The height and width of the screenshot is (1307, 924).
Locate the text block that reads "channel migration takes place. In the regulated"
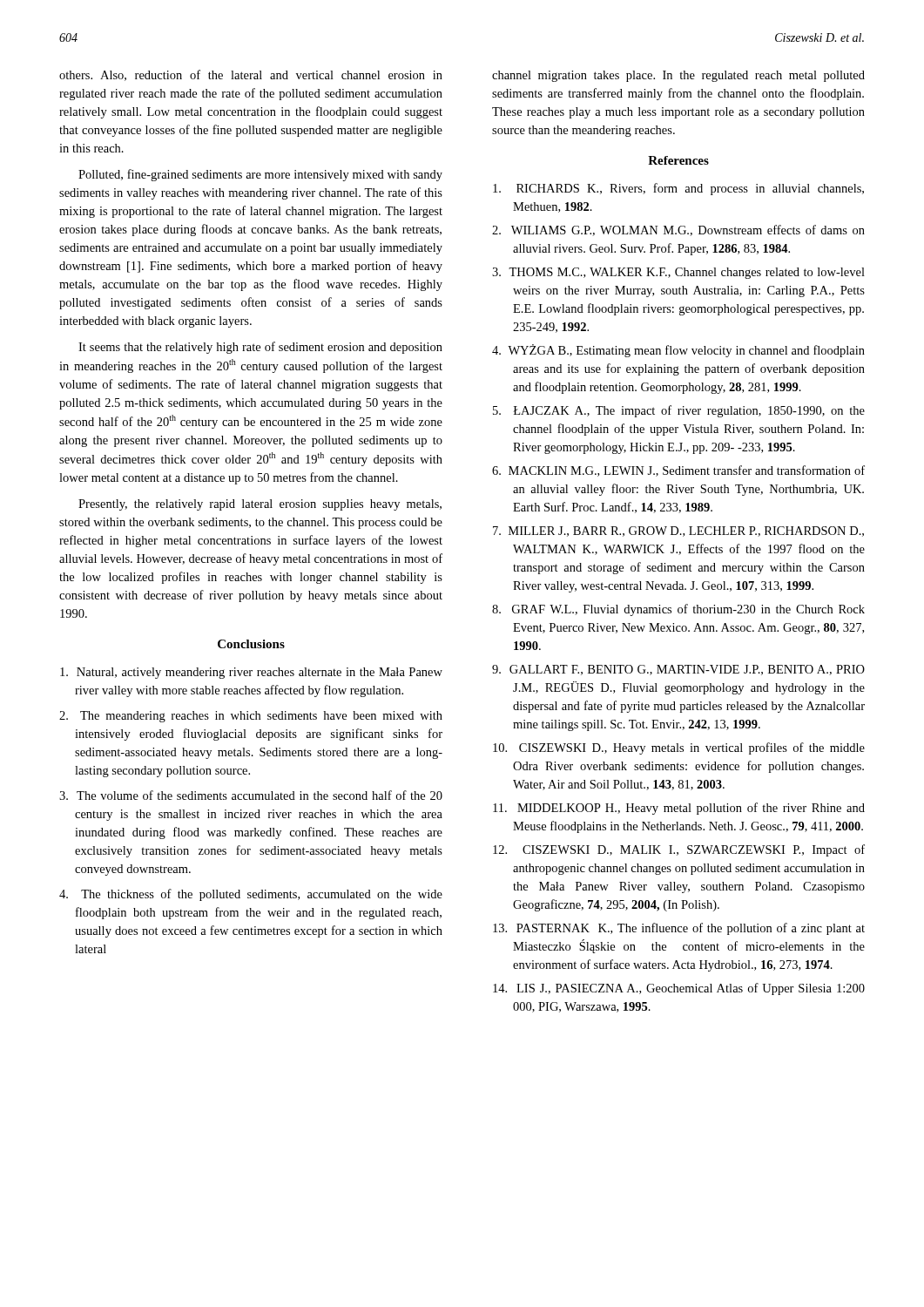pyautogui.click(x=678, y=102)
